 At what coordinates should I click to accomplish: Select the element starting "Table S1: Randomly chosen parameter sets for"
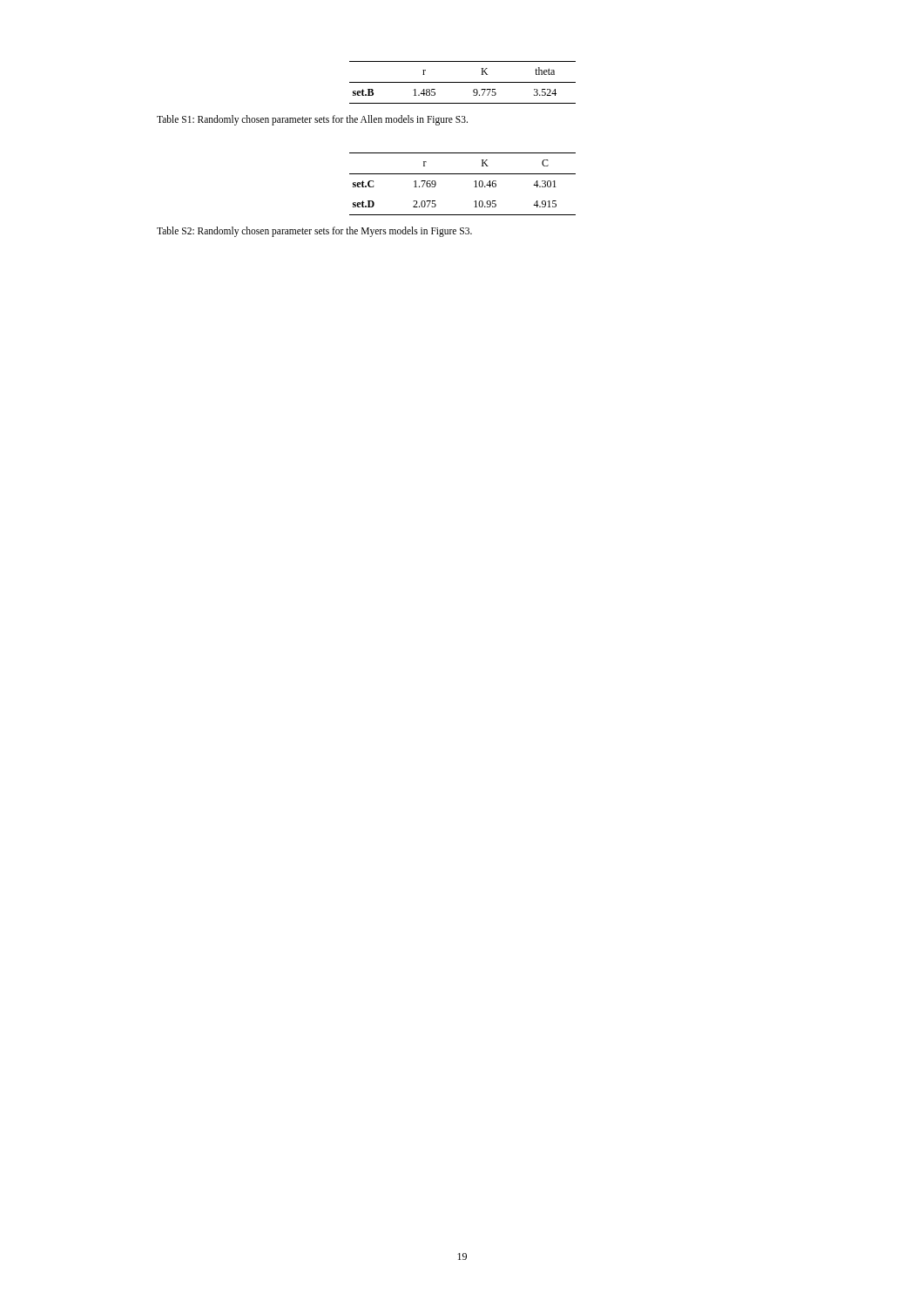coord(313,119)
